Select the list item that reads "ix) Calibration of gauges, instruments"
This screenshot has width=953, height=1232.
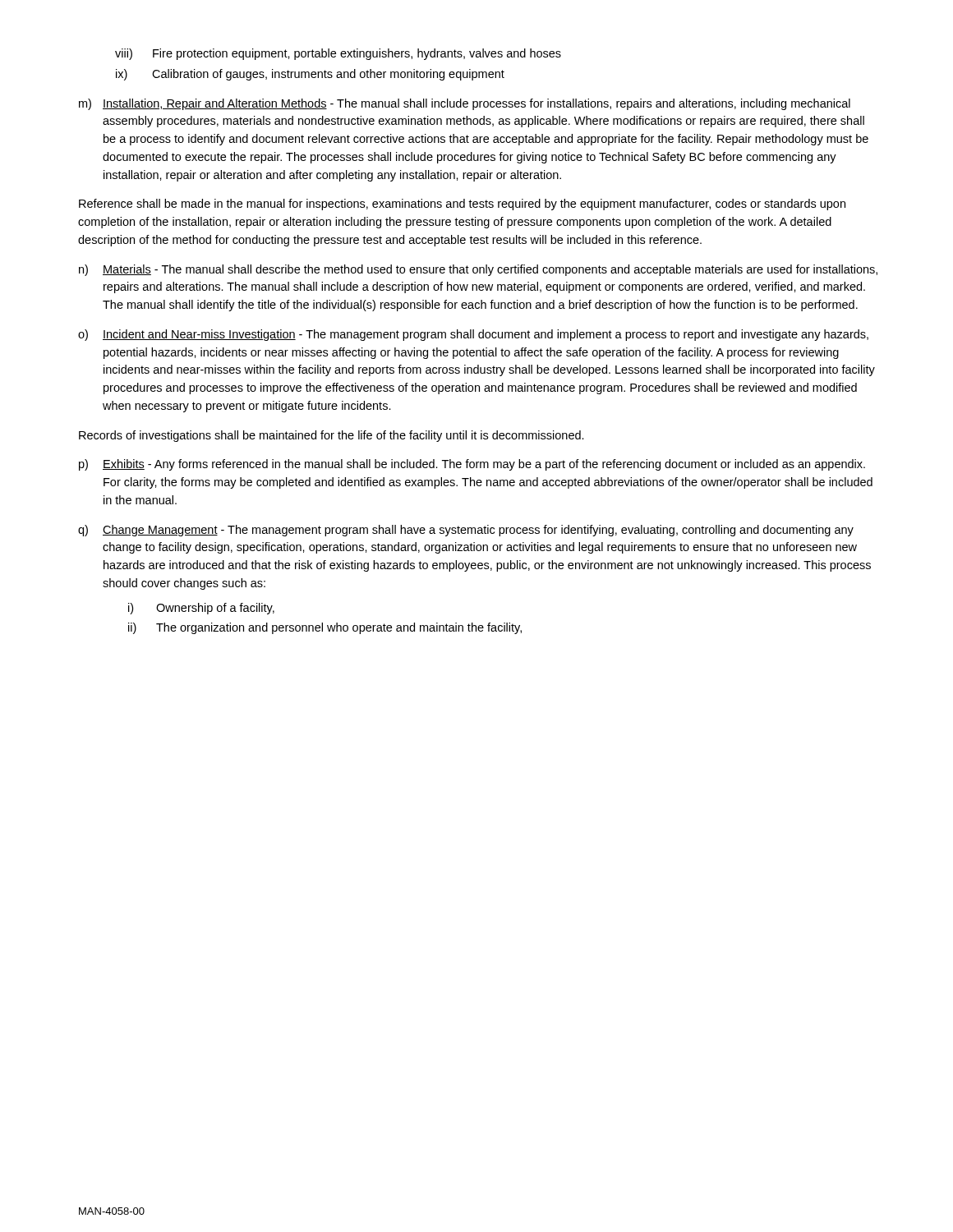pyautogui.click(x=310, y=74)
